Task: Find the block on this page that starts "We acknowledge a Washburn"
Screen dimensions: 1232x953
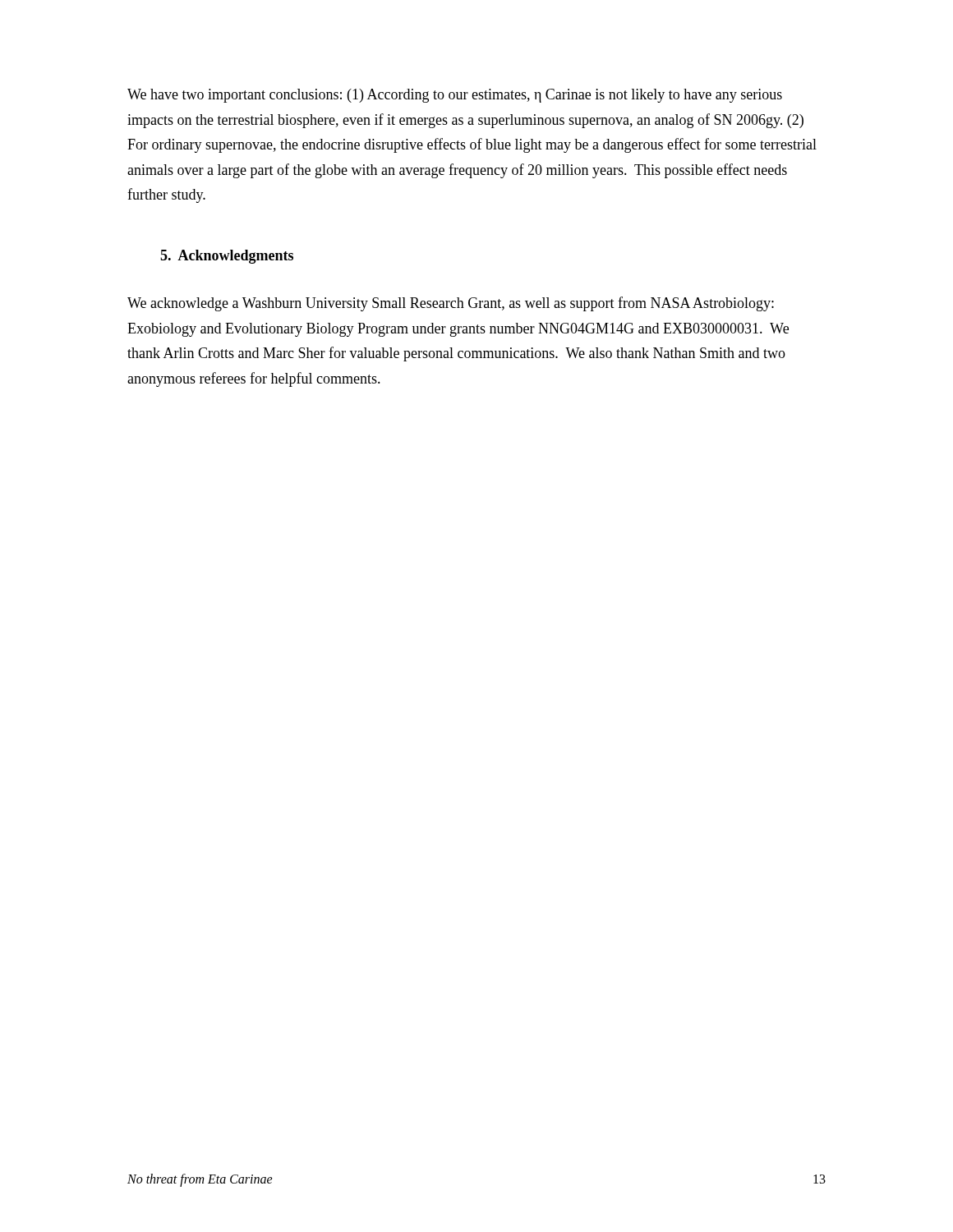Action: click(x=458, y=341)
